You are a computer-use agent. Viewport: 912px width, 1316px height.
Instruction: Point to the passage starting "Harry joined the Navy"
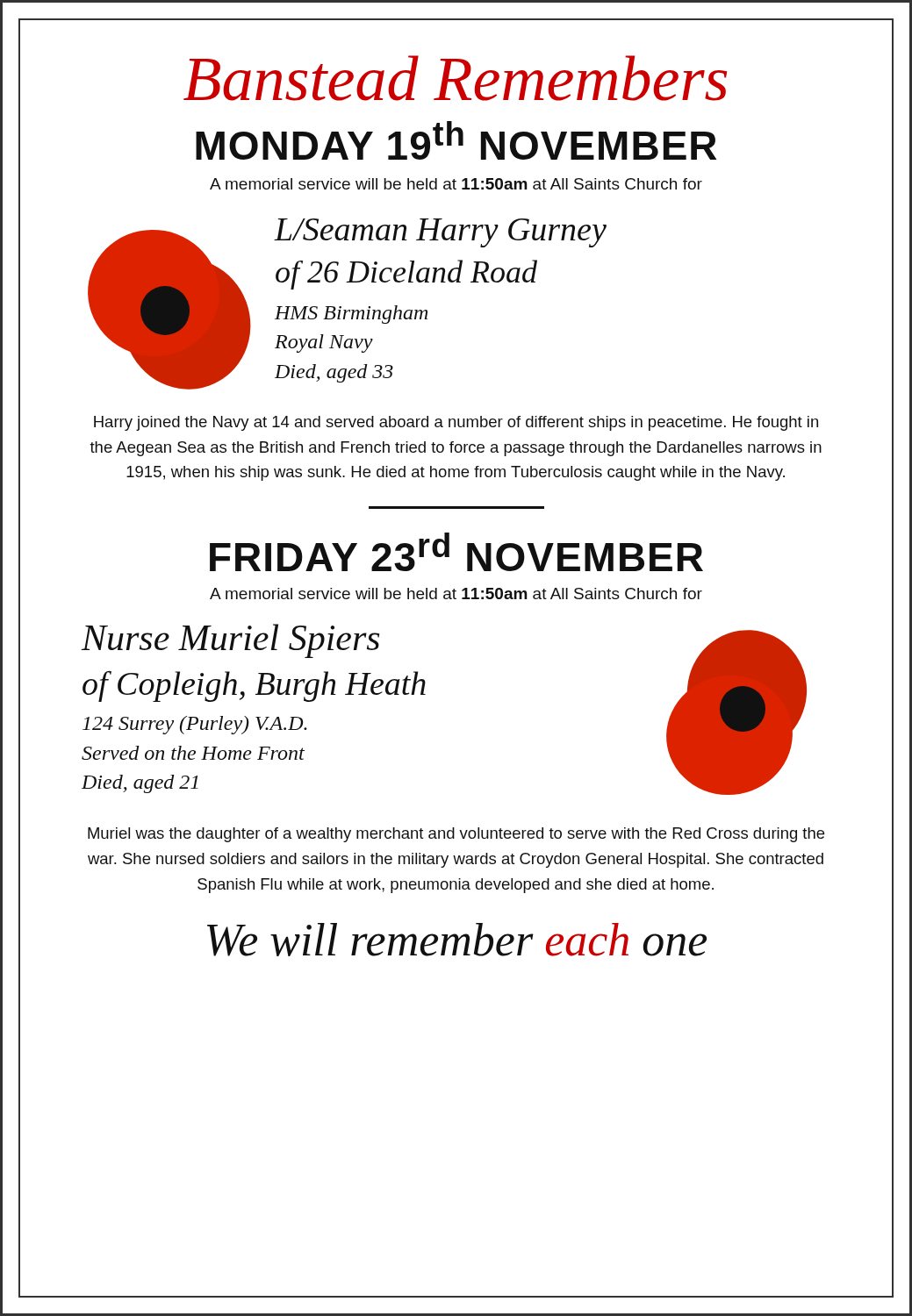[456, 447]
